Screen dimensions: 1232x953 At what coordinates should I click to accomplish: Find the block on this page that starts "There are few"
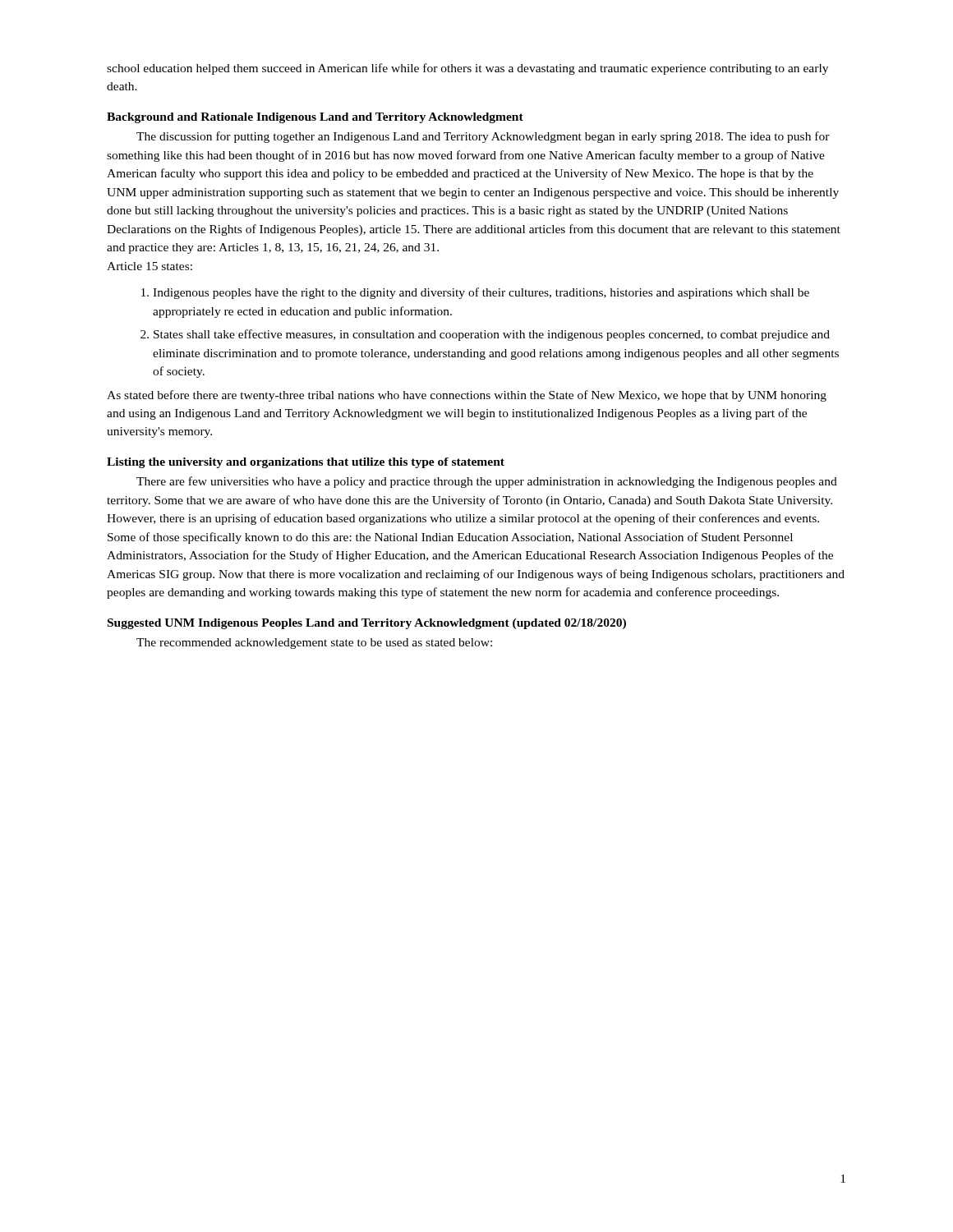point(476,537)
